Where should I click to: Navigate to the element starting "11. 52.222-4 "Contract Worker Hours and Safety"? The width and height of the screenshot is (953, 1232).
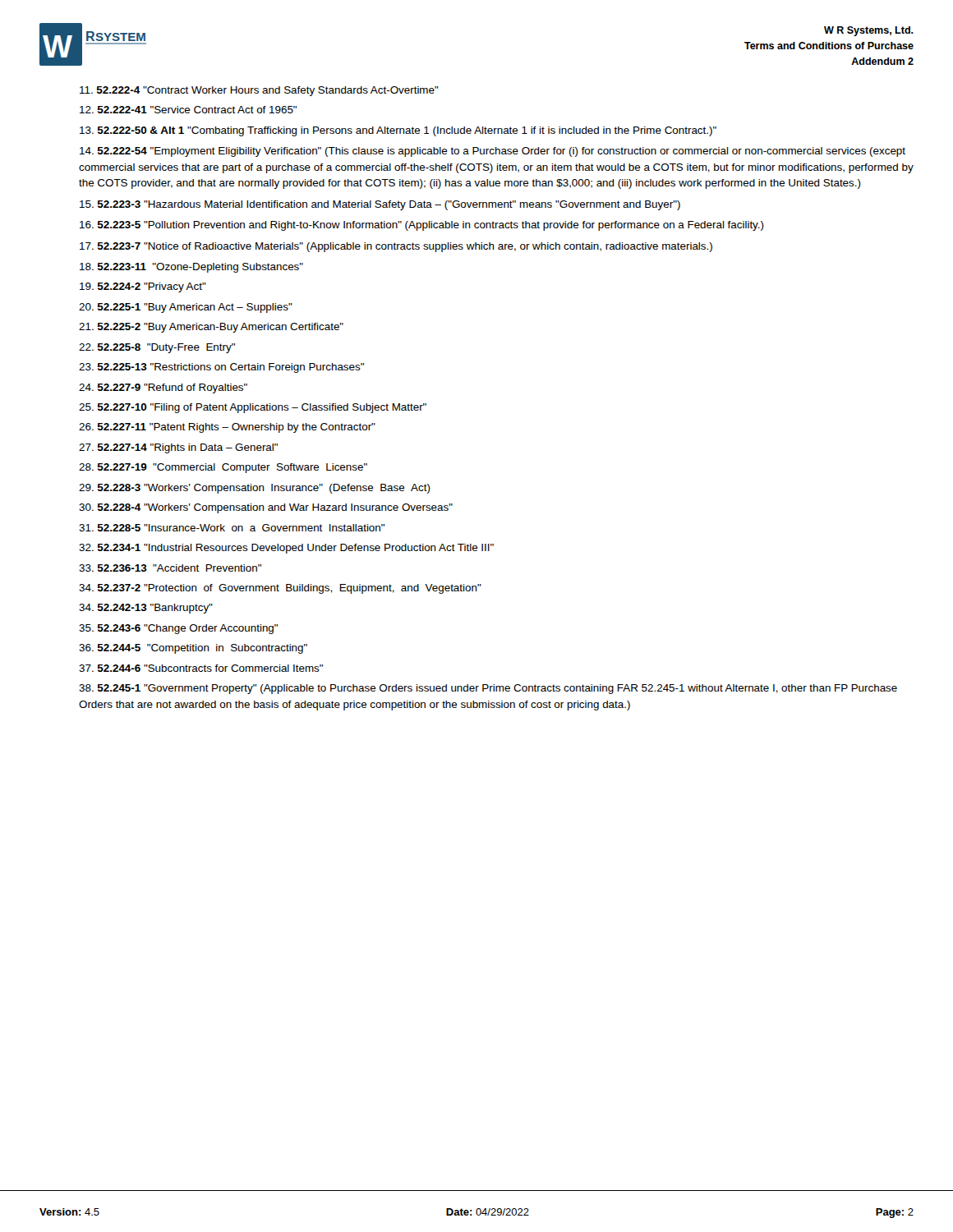pos(259,90)
